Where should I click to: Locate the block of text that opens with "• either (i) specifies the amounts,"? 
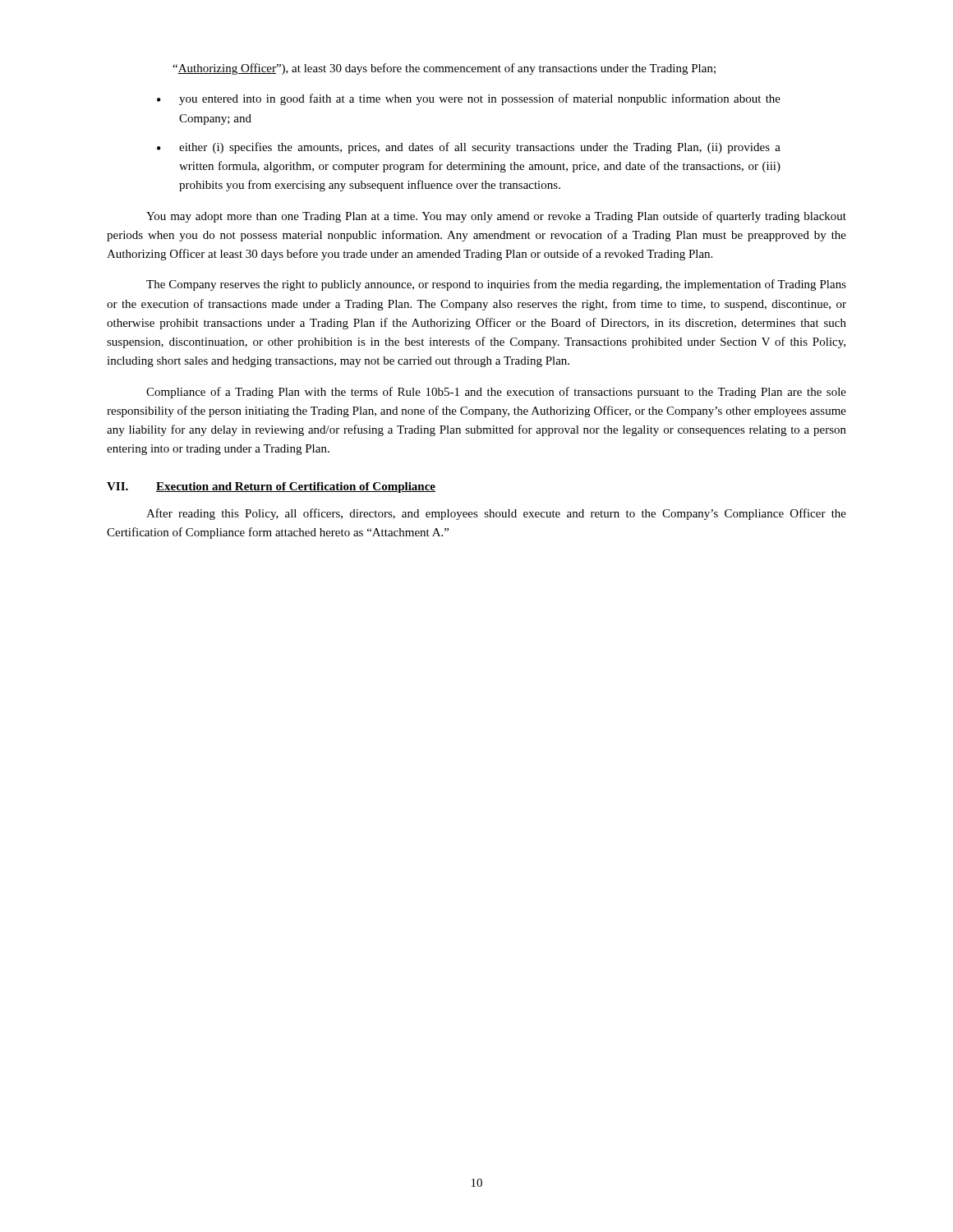click(x=468, y=166)
